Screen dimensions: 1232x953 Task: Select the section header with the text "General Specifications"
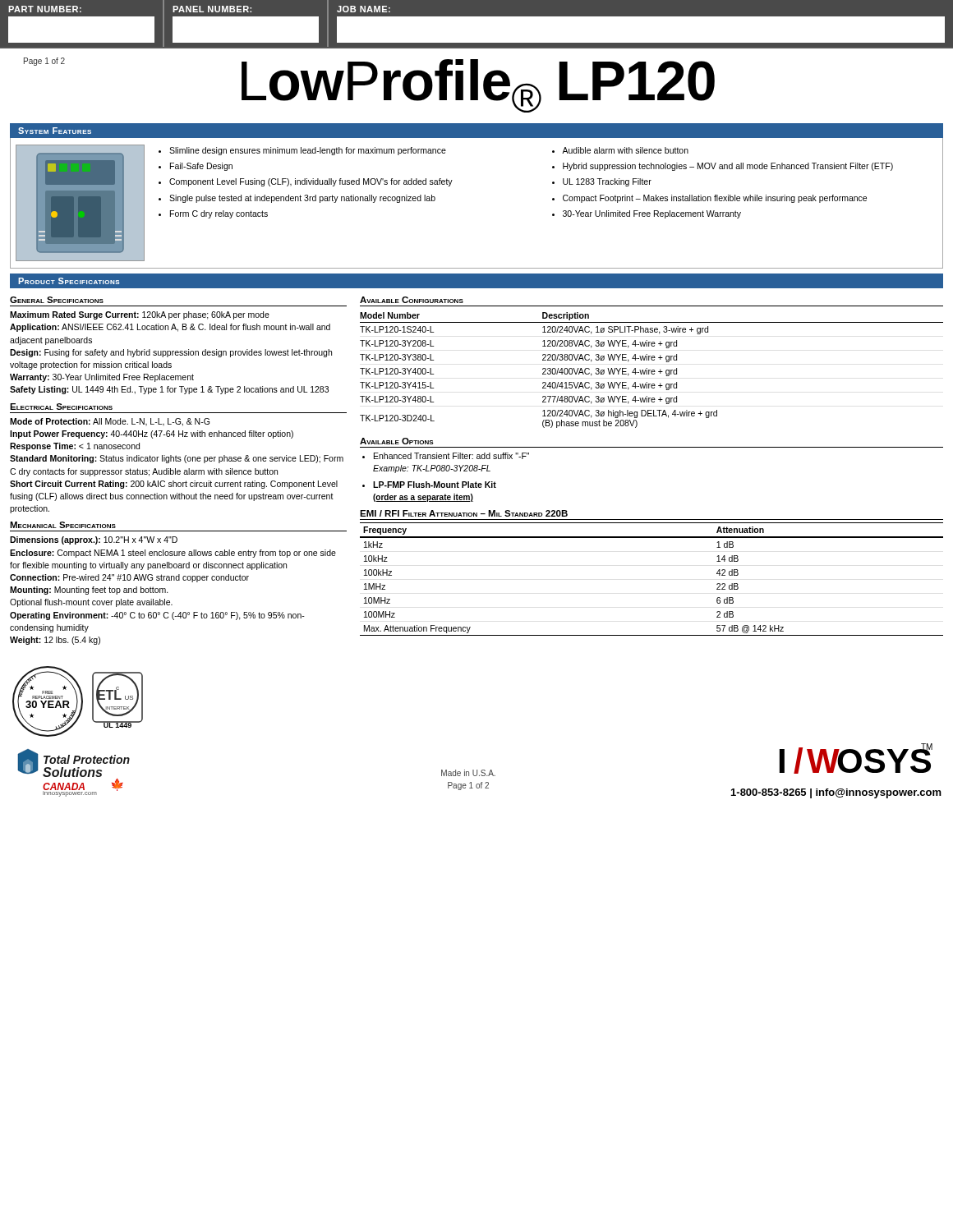(57, 300)
